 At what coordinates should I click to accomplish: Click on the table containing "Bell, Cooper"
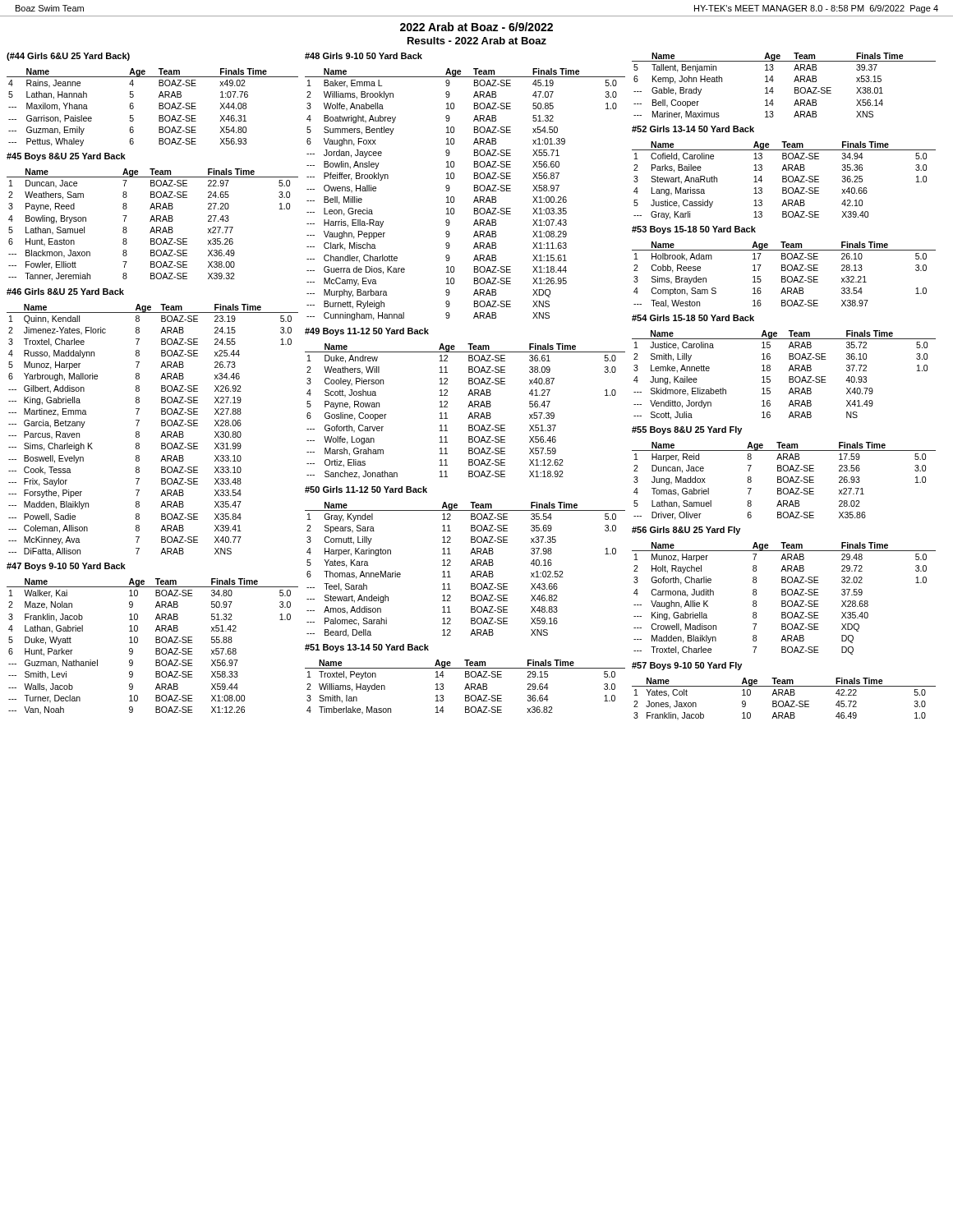click(x=784, y=85)
